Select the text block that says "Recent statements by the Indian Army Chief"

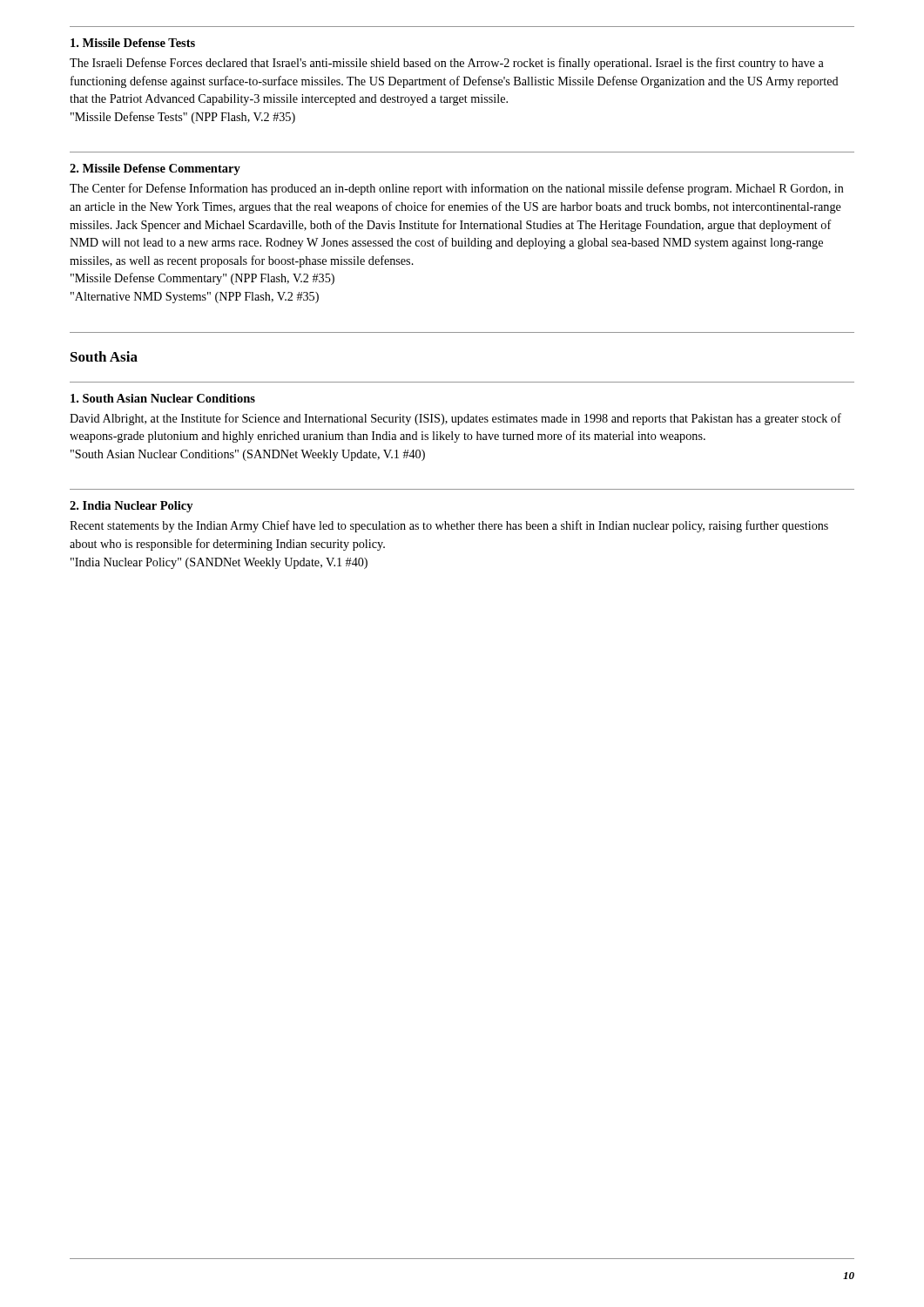449,526
